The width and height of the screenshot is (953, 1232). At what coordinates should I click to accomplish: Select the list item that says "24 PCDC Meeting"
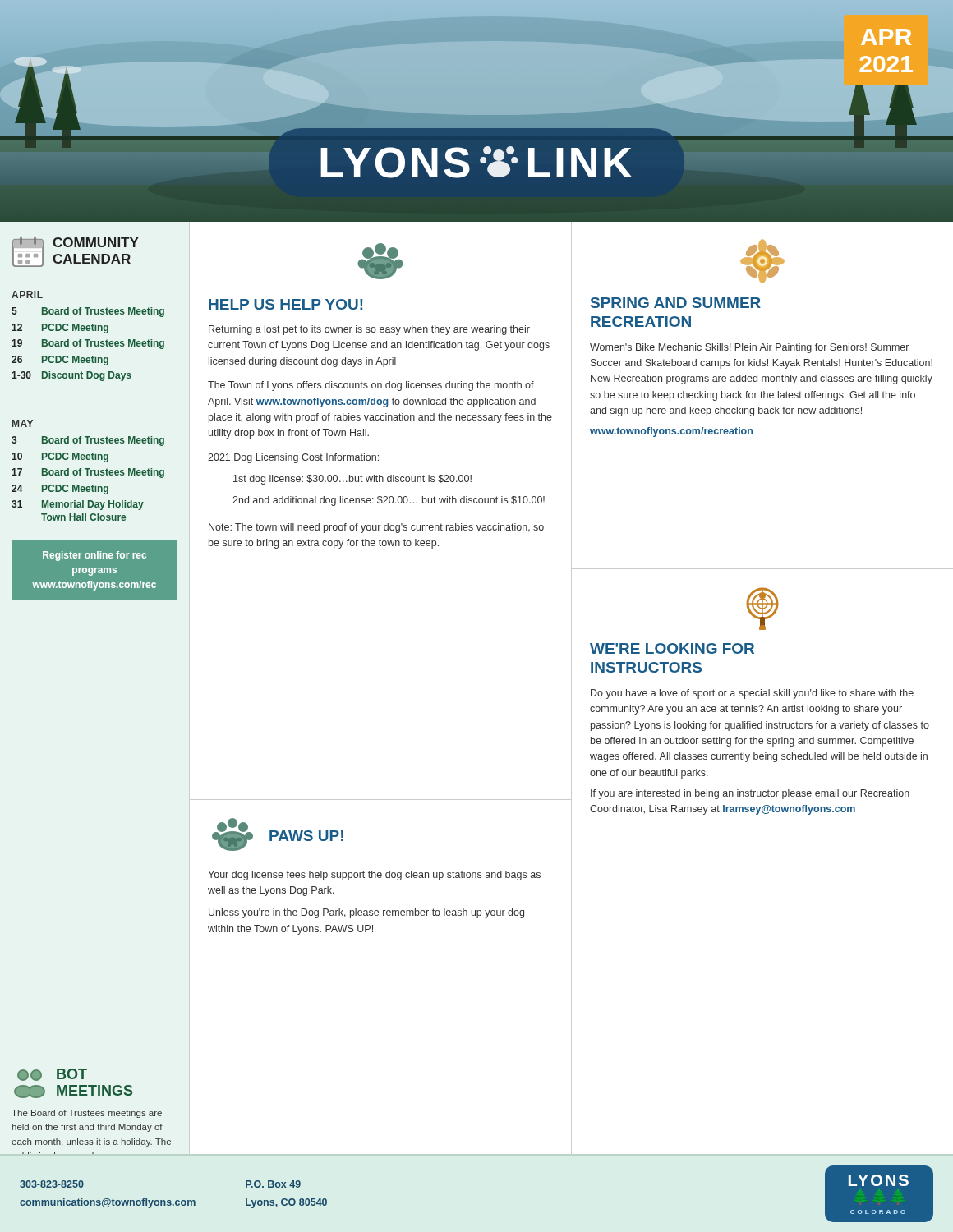coord(60,489)
